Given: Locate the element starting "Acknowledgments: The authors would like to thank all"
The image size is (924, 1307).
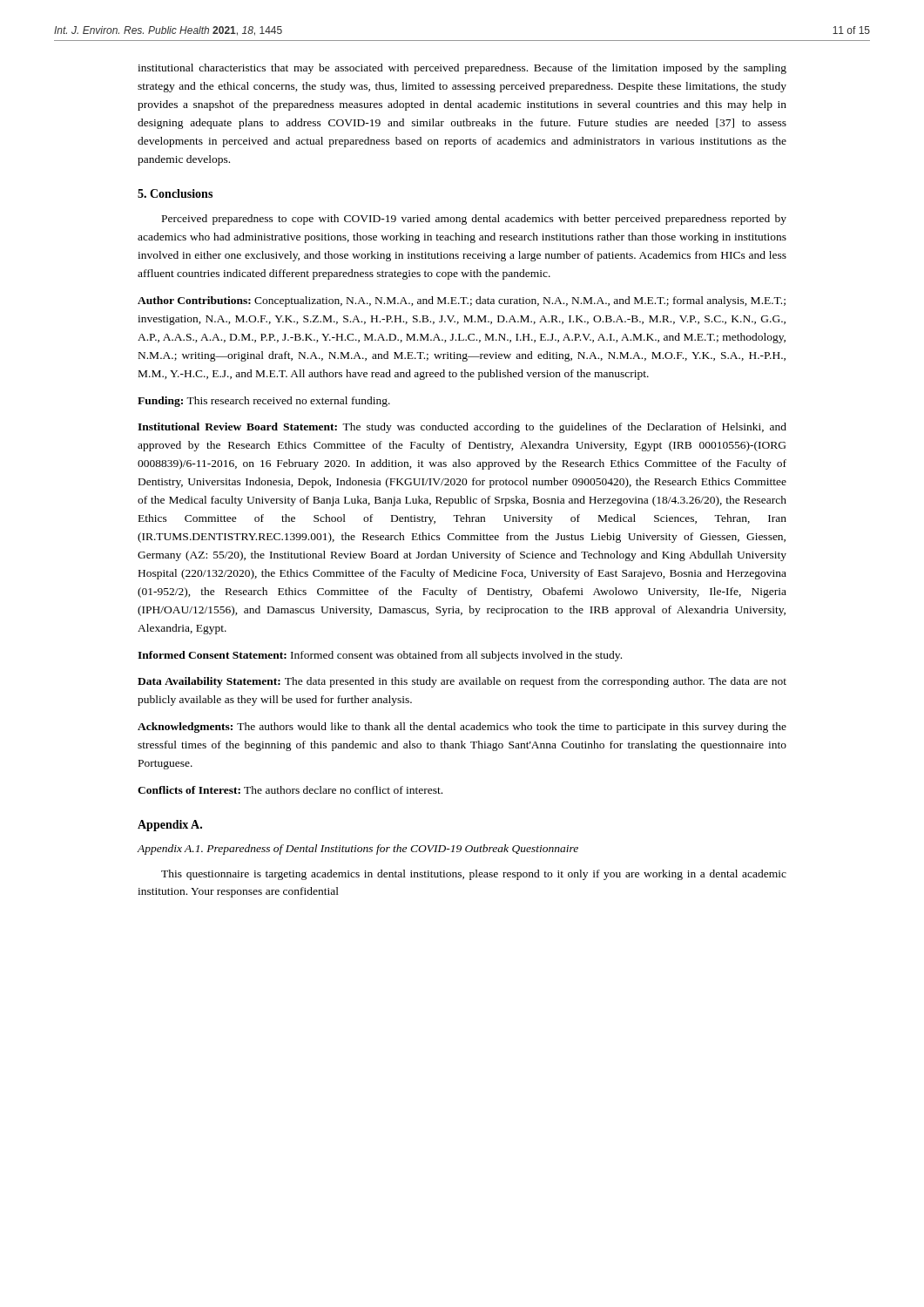Looking at the screenshot, I should (462, 745).
